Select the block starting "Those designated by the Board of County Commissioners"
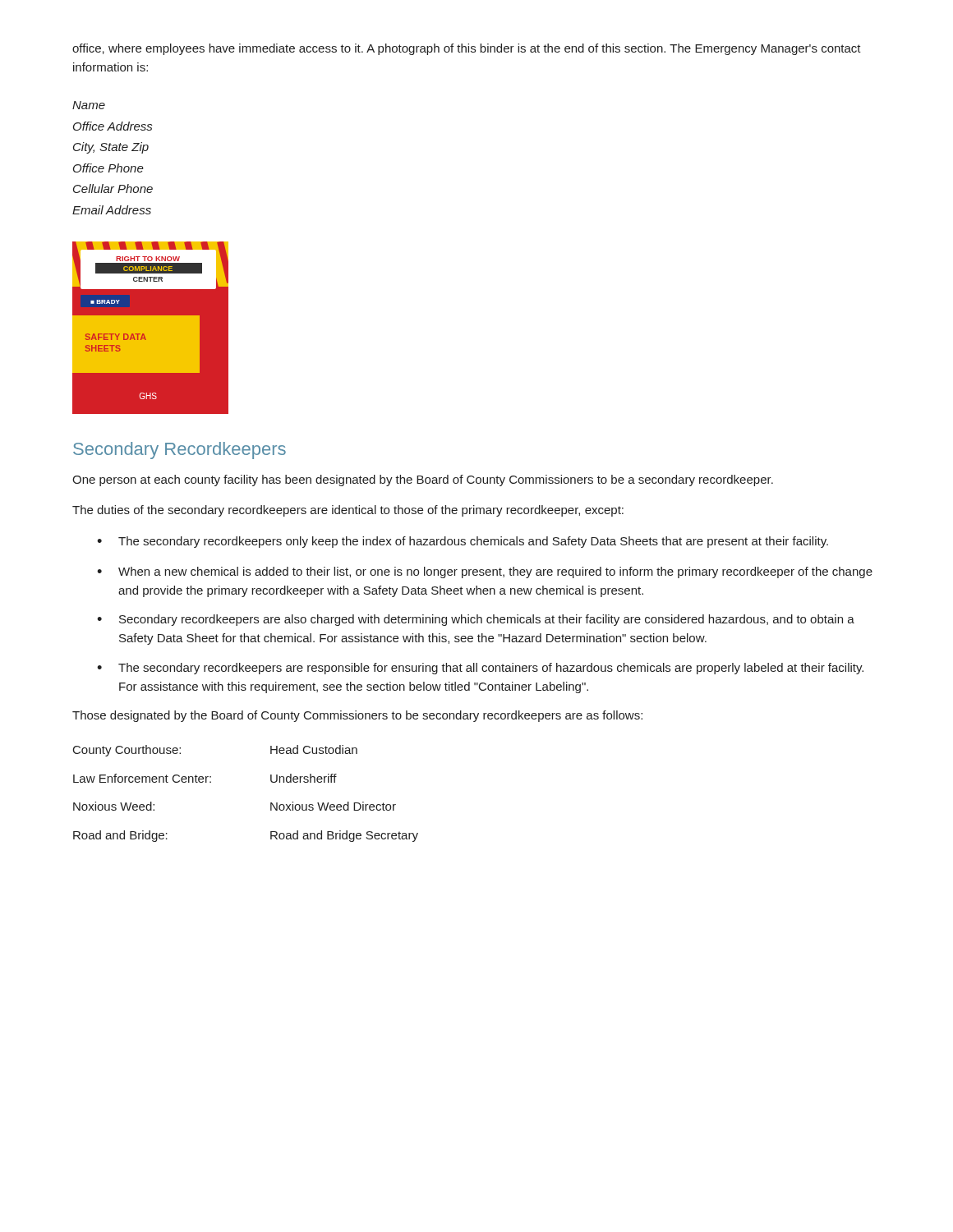 pos(358,715)
